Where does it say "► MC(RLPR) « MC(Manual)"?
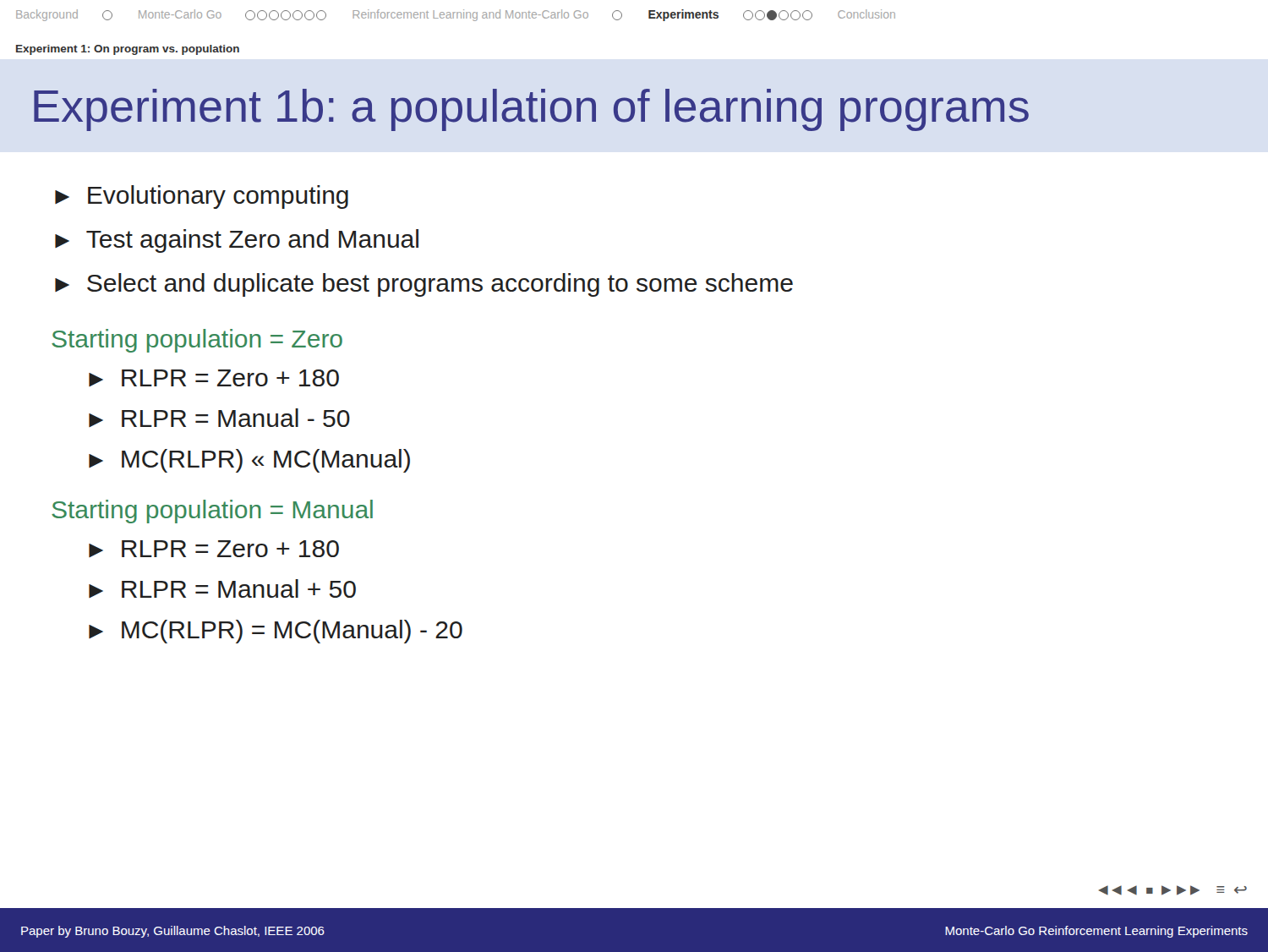This screenshot has height=952, width=1268. (248, 459)
